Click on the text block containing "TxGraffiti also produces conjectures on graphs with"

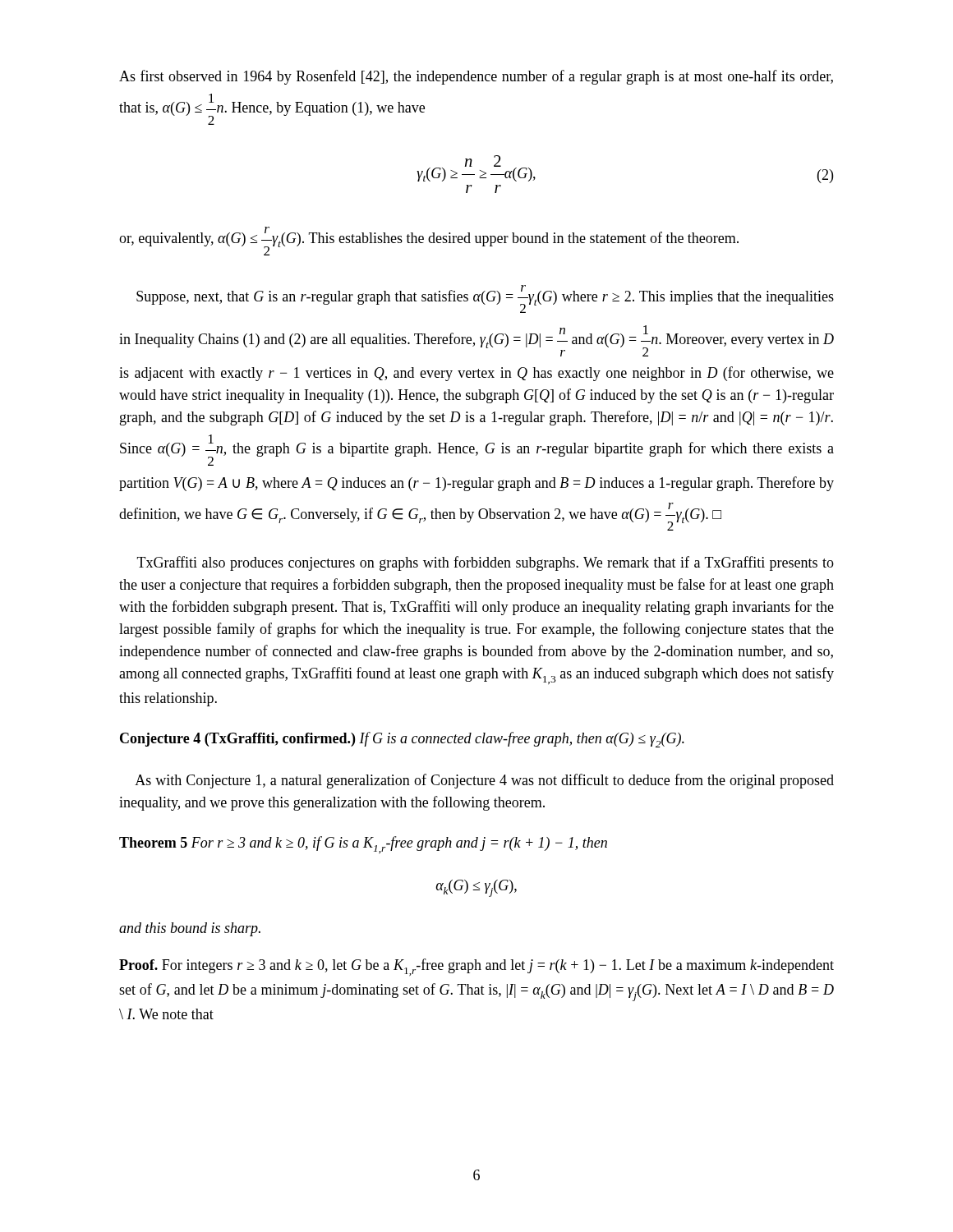pyautogui.click(x=476, y=630)
